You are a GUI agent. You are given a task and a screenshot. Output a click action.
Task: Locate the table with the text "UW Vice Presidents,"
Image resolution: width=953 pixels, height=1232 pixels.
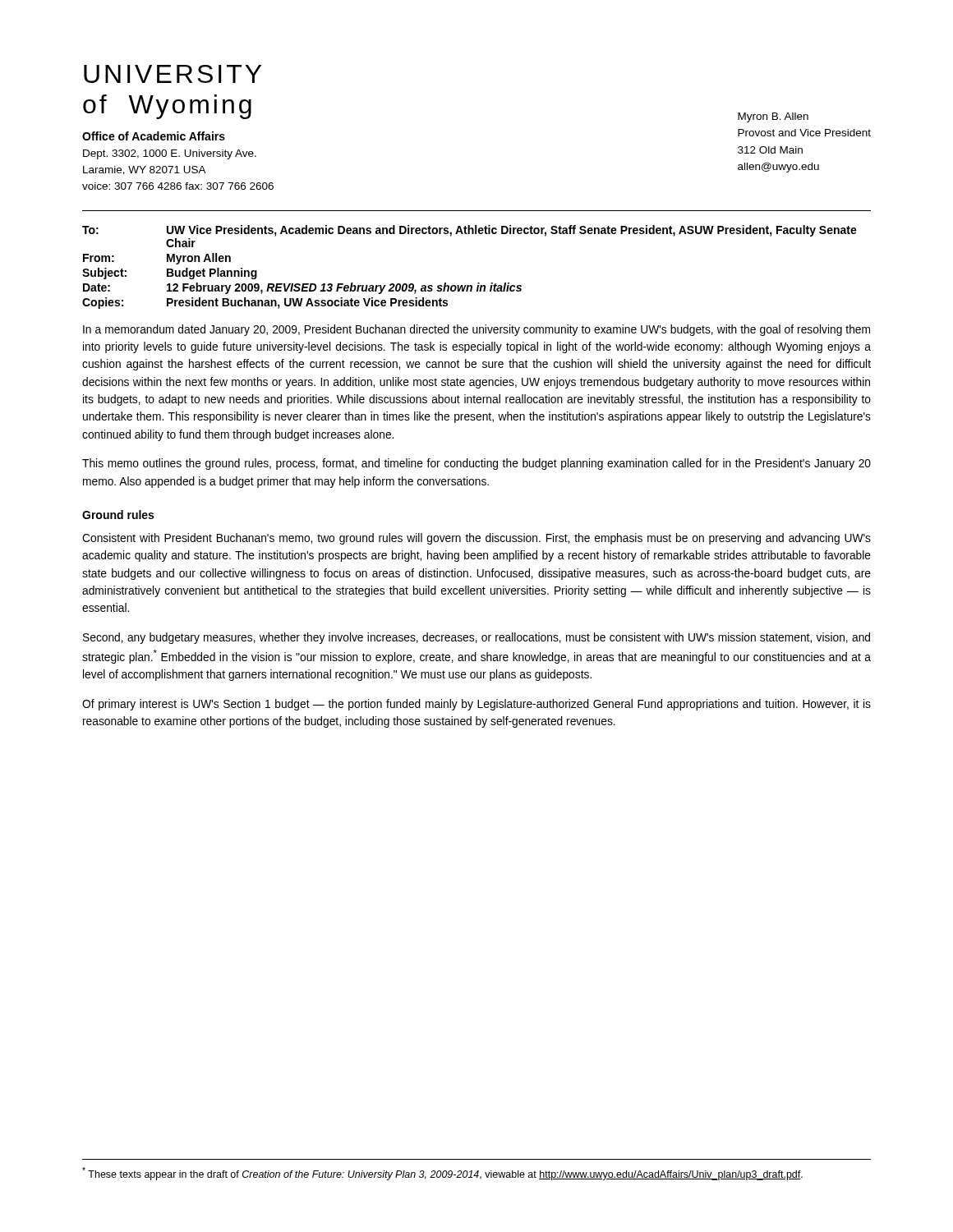tap(476, 266)
